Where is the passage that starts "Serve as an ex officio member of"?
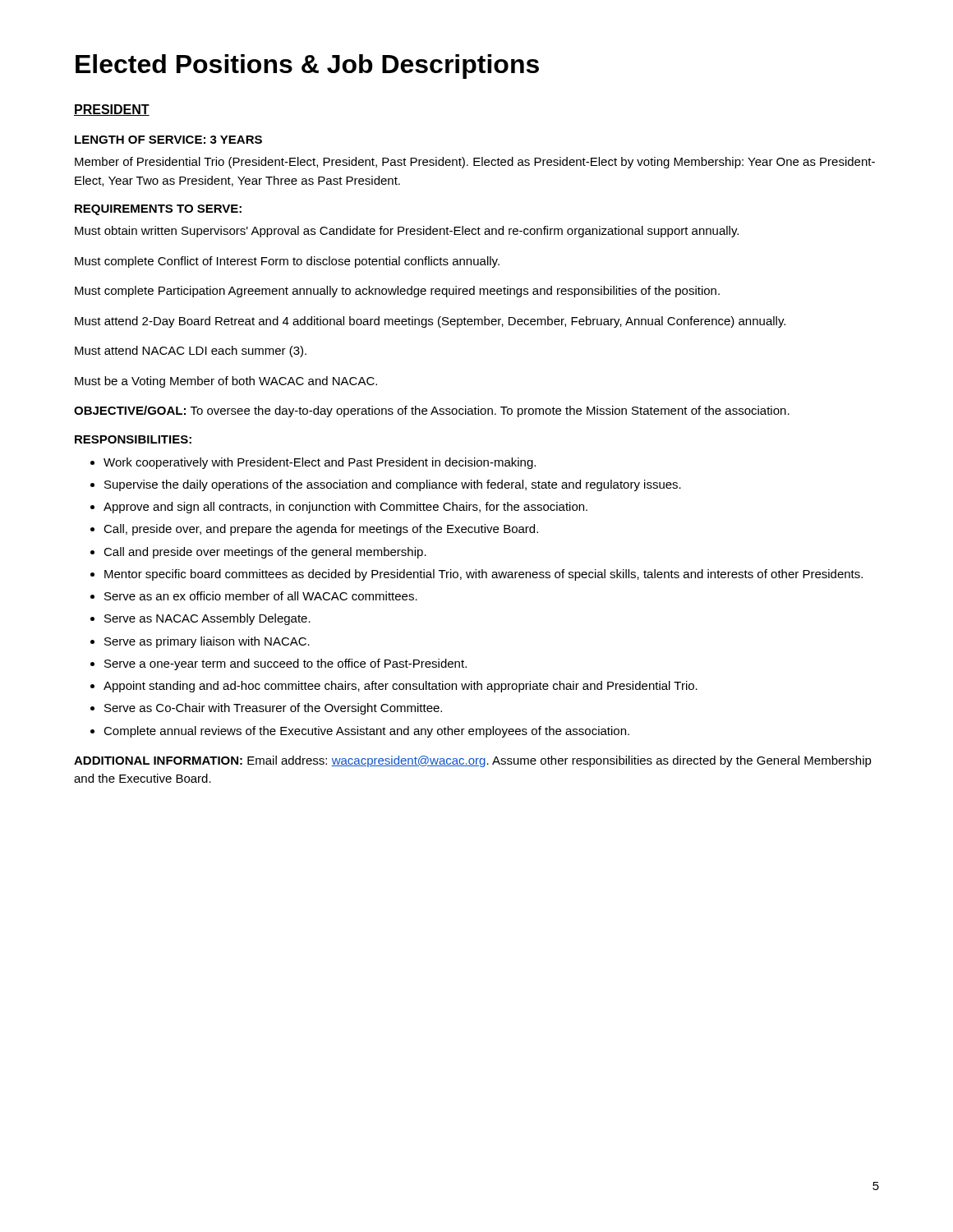 pyautogui.click(x=261, y=596)
